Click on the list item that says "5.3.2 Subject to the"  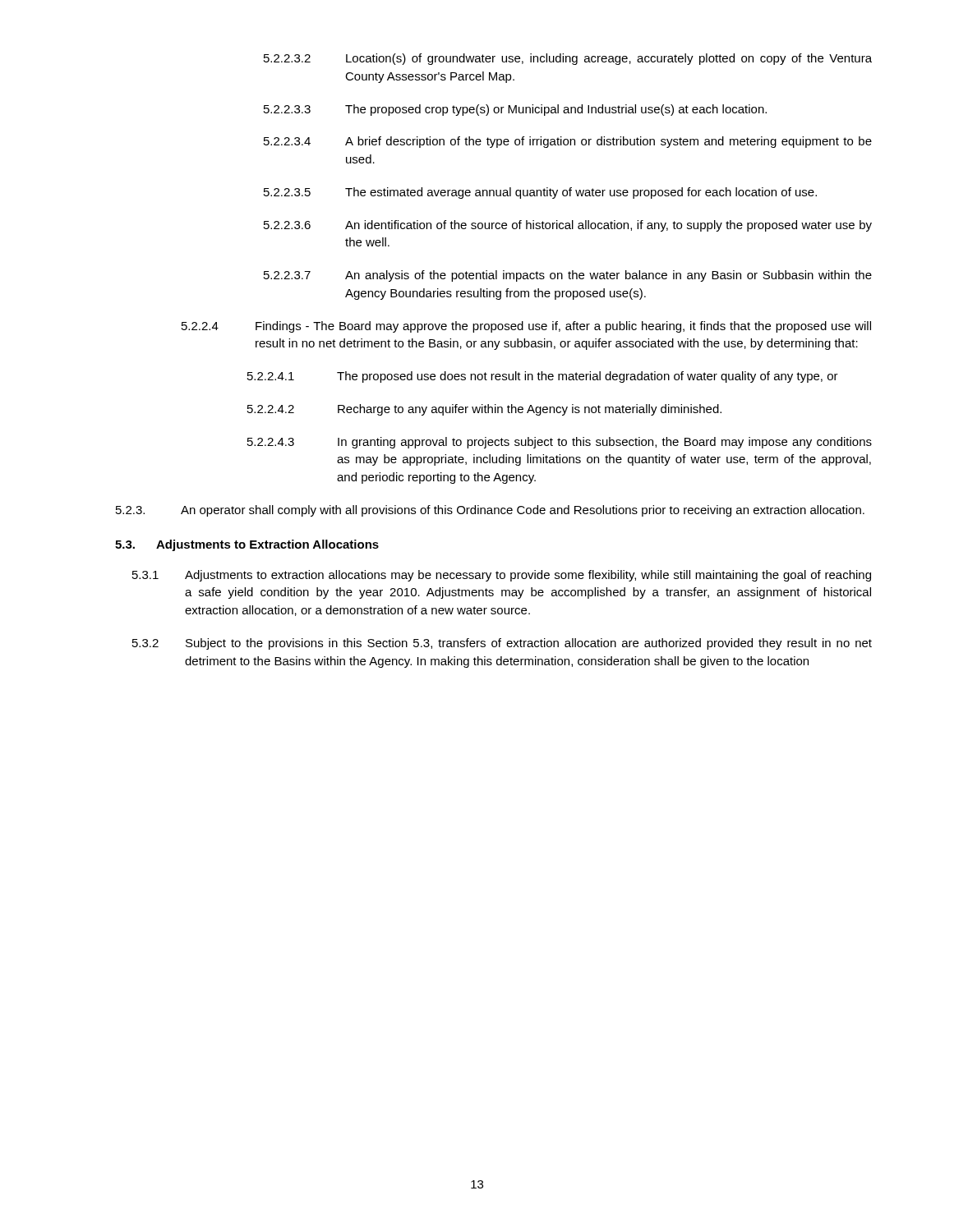[502, 652]
